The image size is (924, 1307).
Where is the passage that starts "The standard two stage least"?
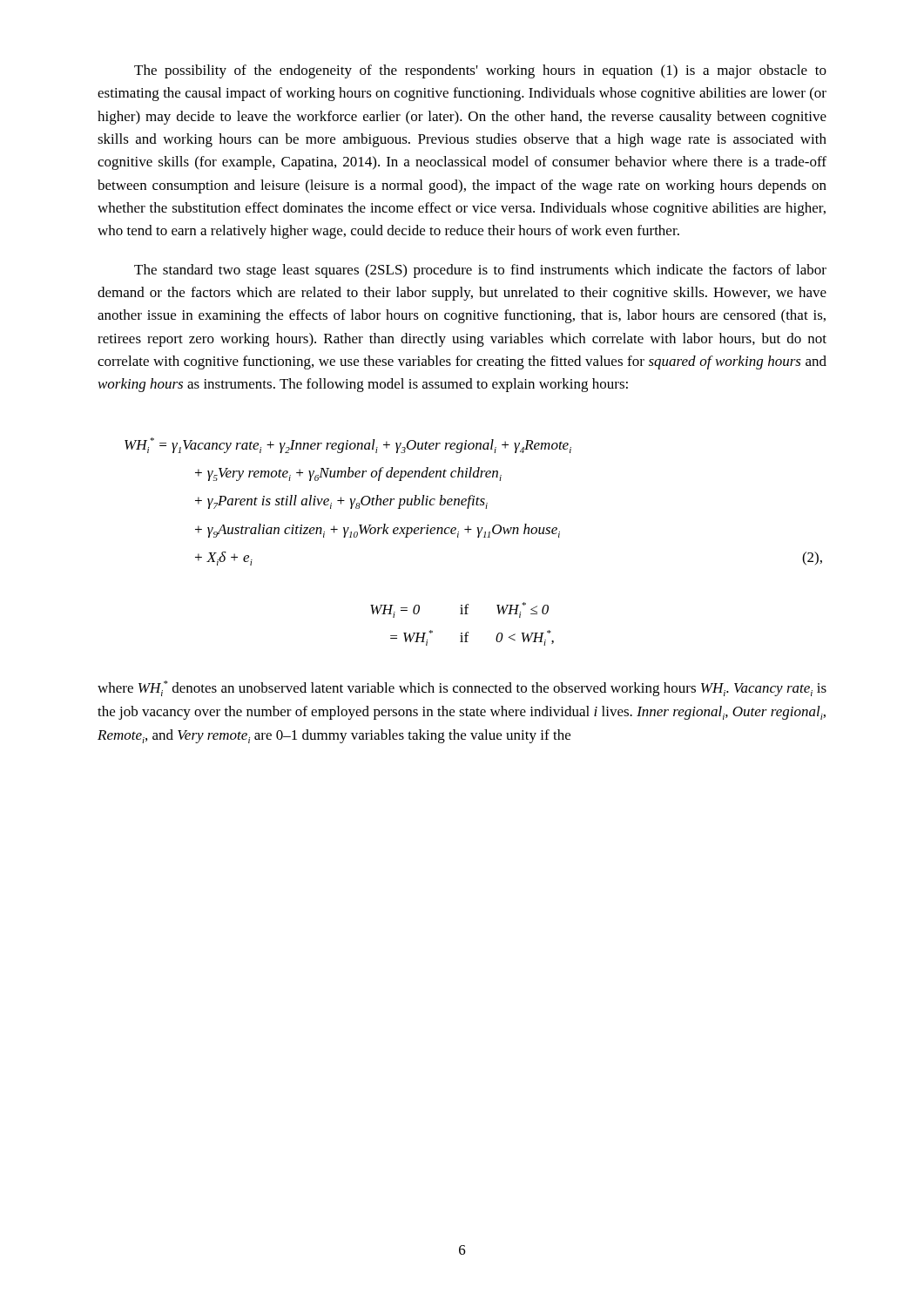[462, 327]
